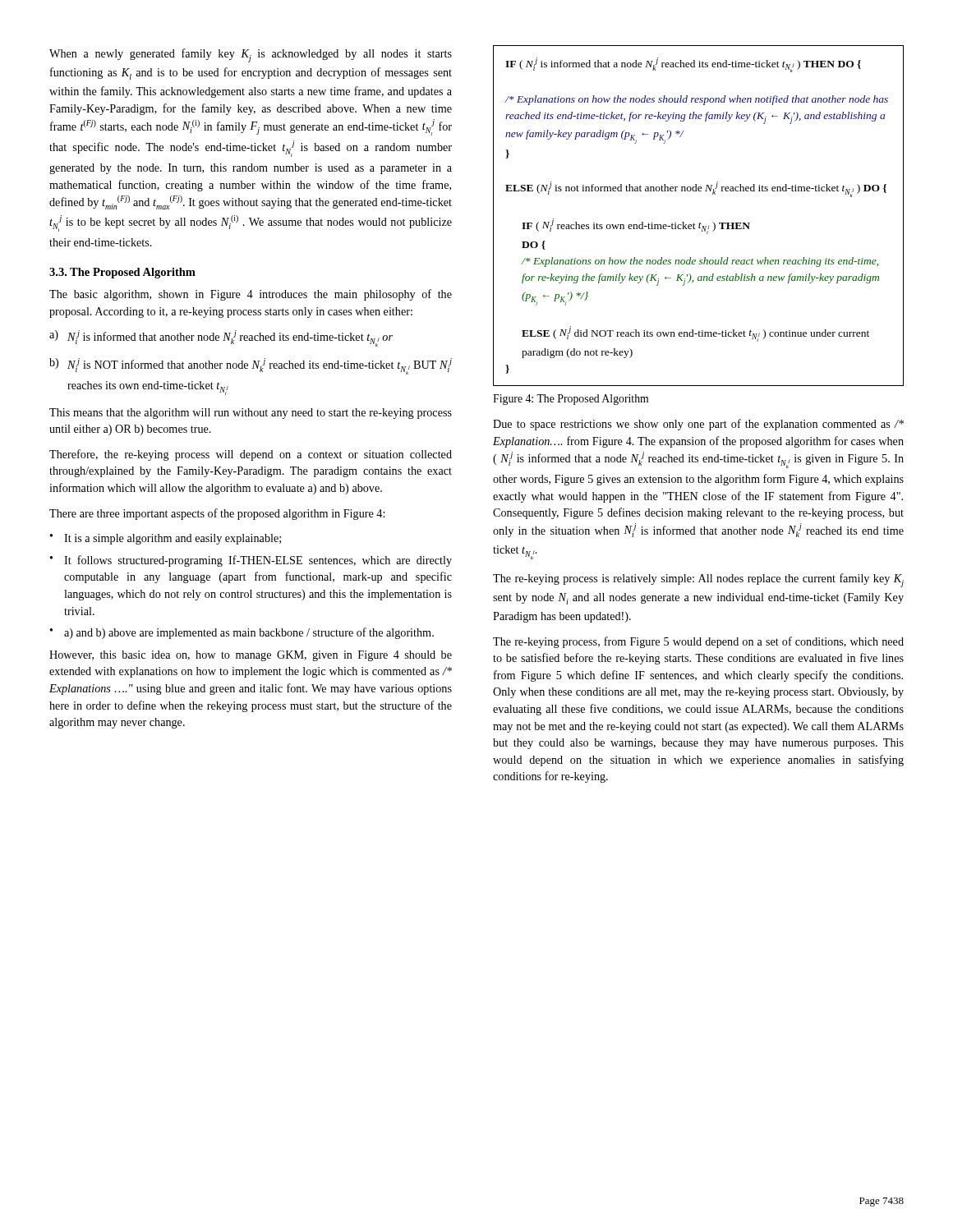Navigate to the region starting "This means that the algorithm will"
Image resolution: width=953 pixels, height=1232 pixels.
pos(251,420)
